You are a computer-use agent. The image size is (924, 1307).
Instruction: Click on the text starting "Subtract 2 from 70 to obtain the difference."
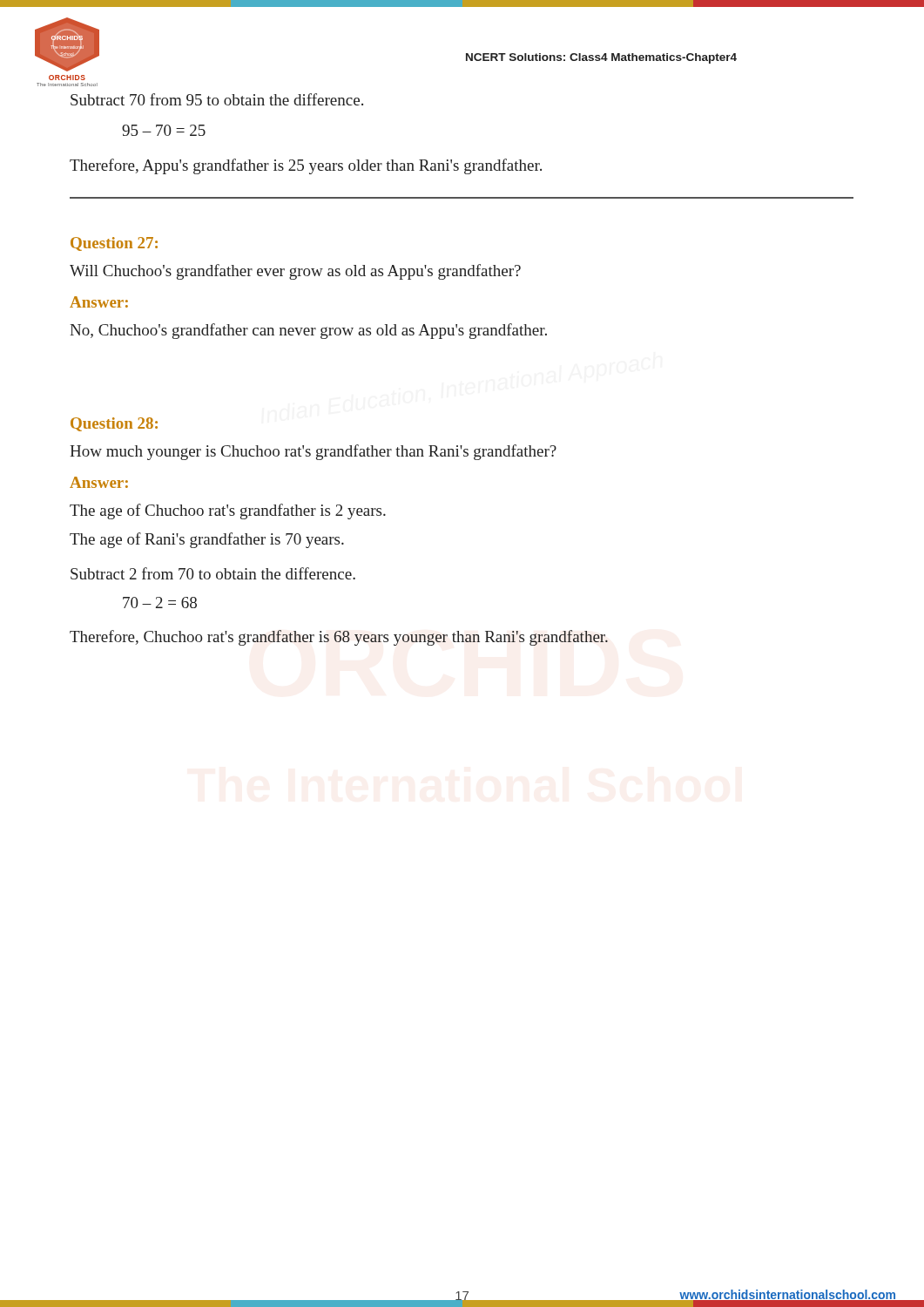pyautogui.click(x=213, y=573)
